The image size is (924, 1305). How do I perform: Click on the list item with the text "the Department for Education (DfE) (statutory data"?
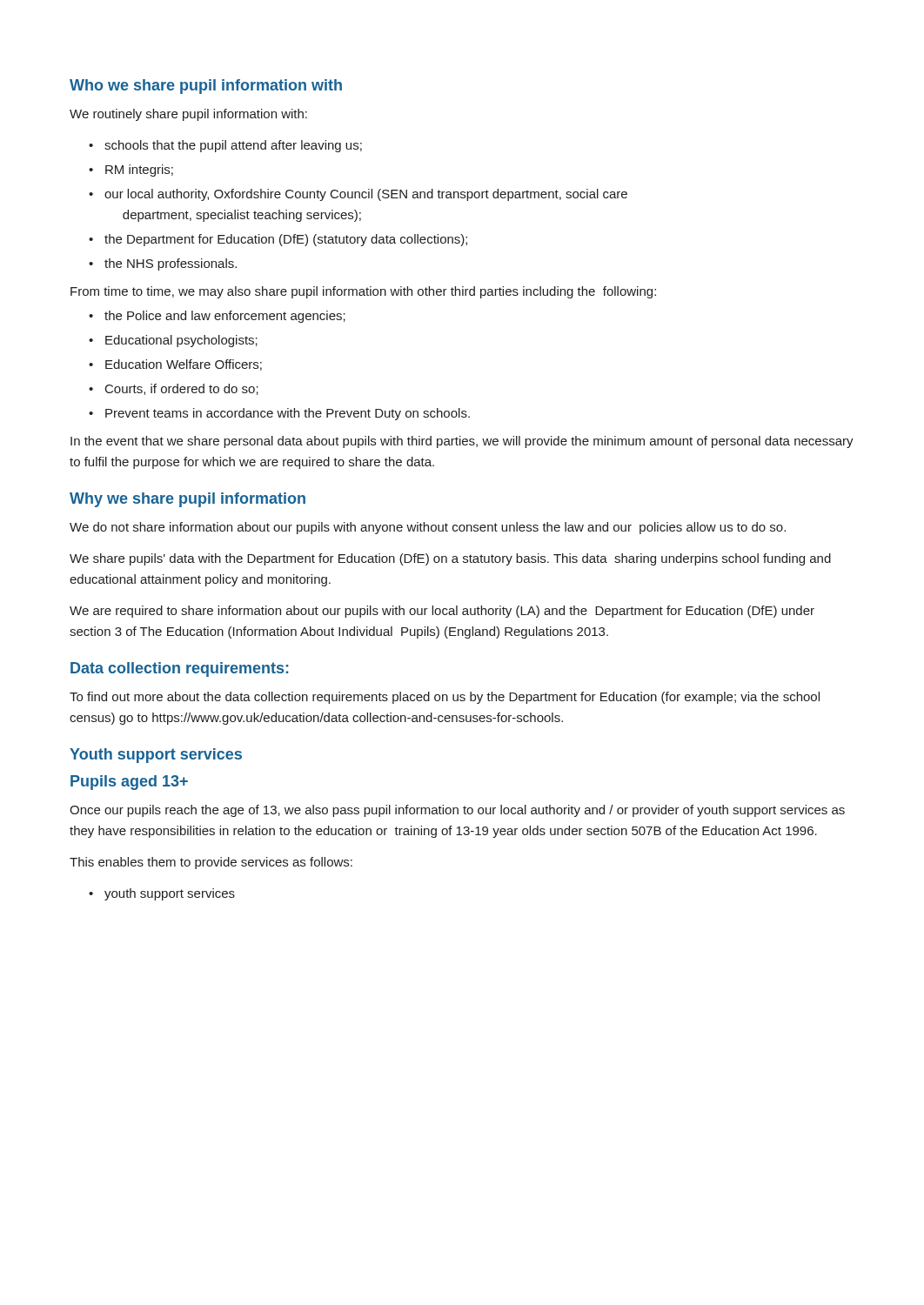pos(286,239)
